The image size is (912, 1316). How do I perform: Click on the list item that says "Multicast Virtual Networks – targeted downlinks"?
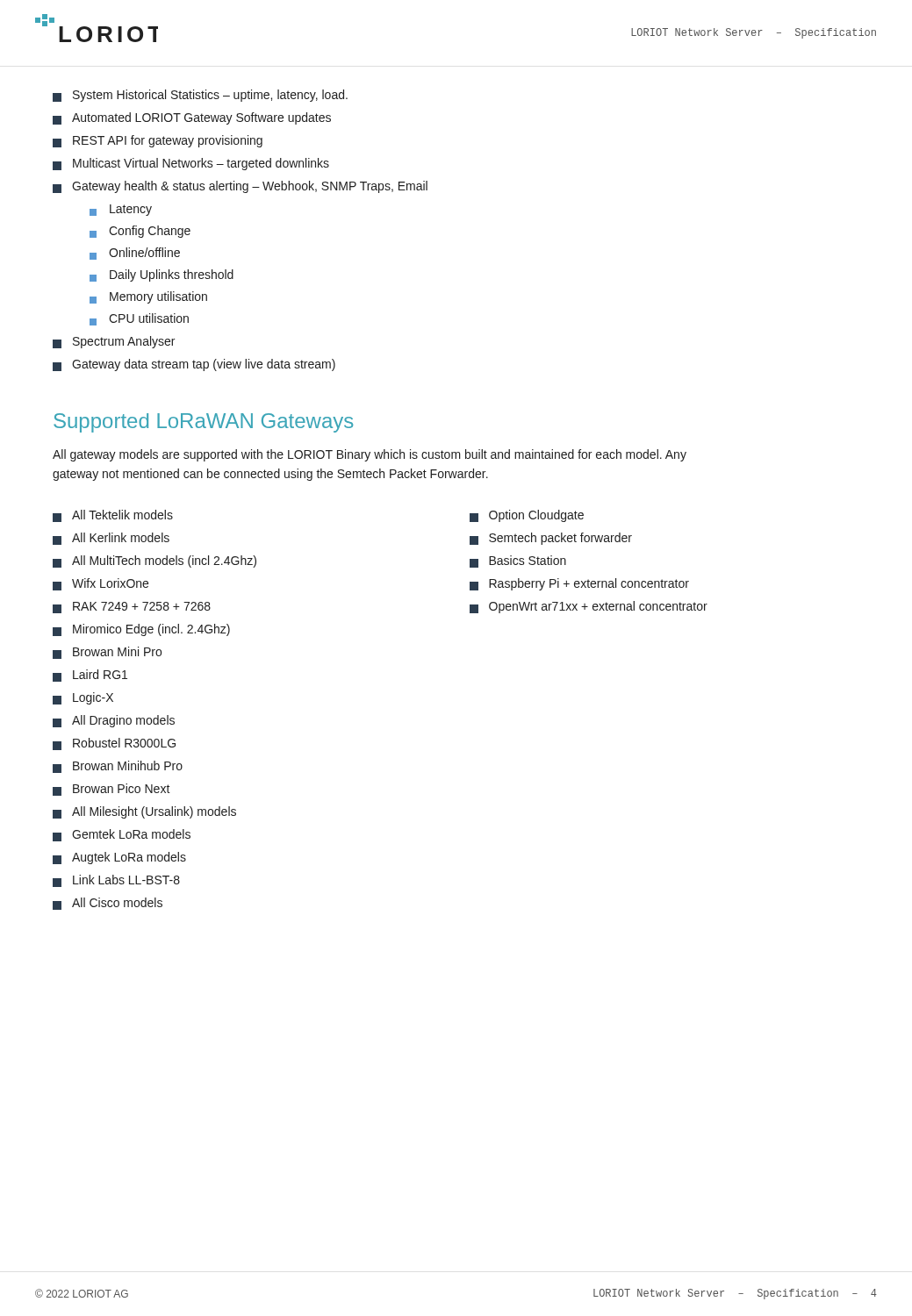coord(191,164)
